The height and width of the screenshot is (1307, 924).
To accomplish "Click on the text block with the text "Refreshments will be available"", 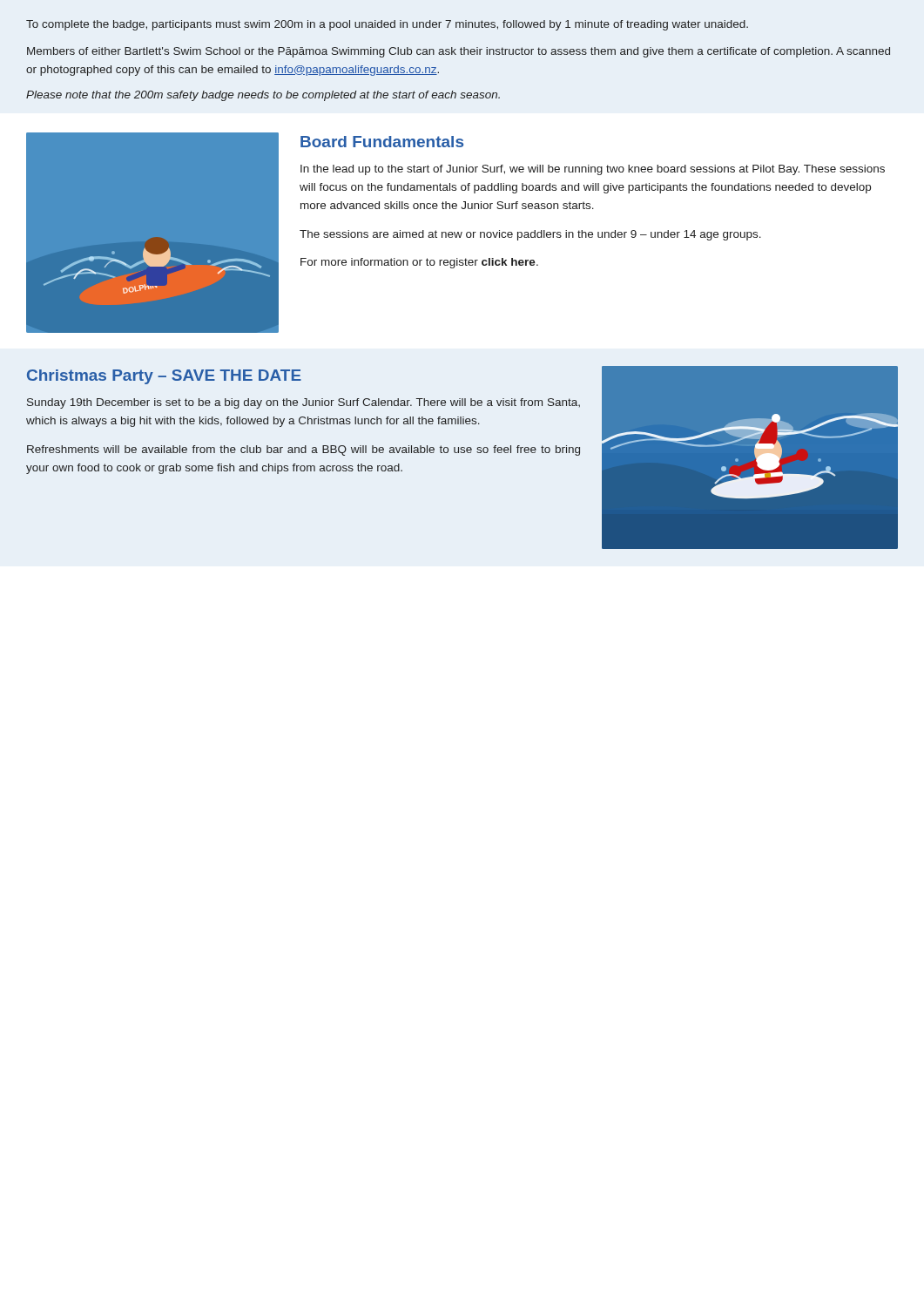I will [304, 458].
